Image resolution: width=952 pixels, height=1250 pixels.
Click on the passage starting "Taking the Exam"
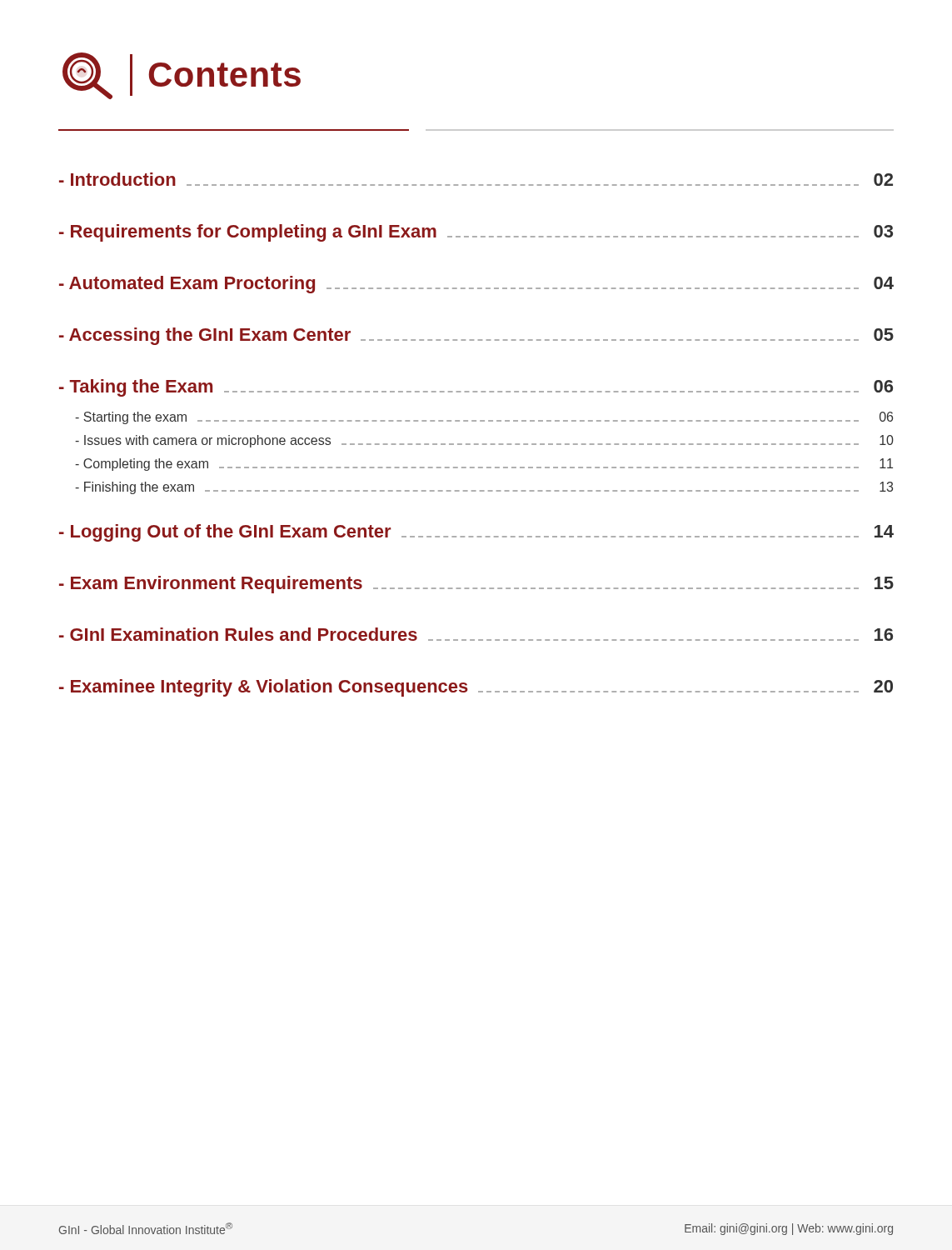pos(476,387)
